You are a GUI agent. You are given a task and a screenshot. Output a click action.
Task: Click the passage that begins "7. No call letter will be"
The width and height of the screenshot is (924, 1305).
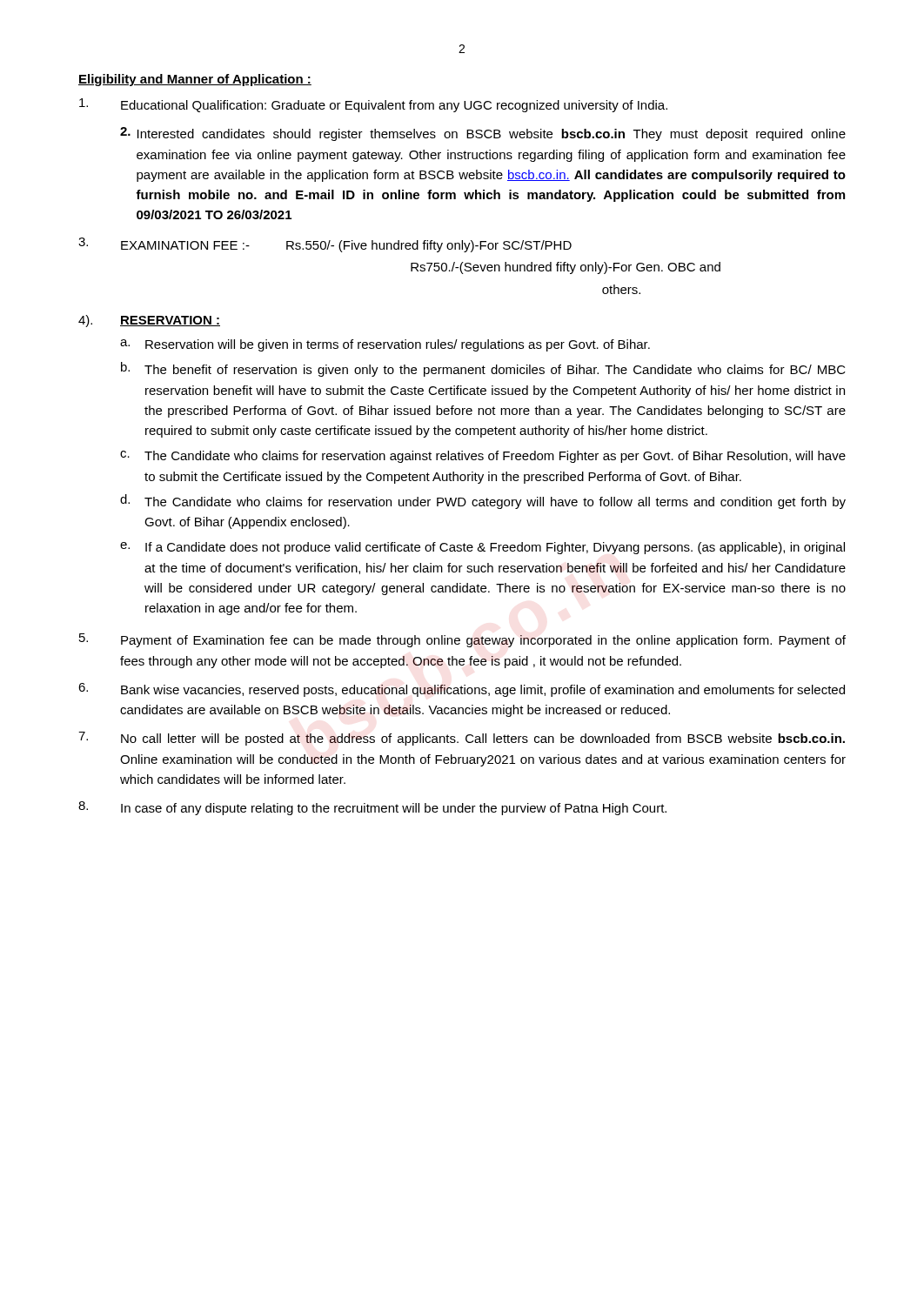coord(462,759)
